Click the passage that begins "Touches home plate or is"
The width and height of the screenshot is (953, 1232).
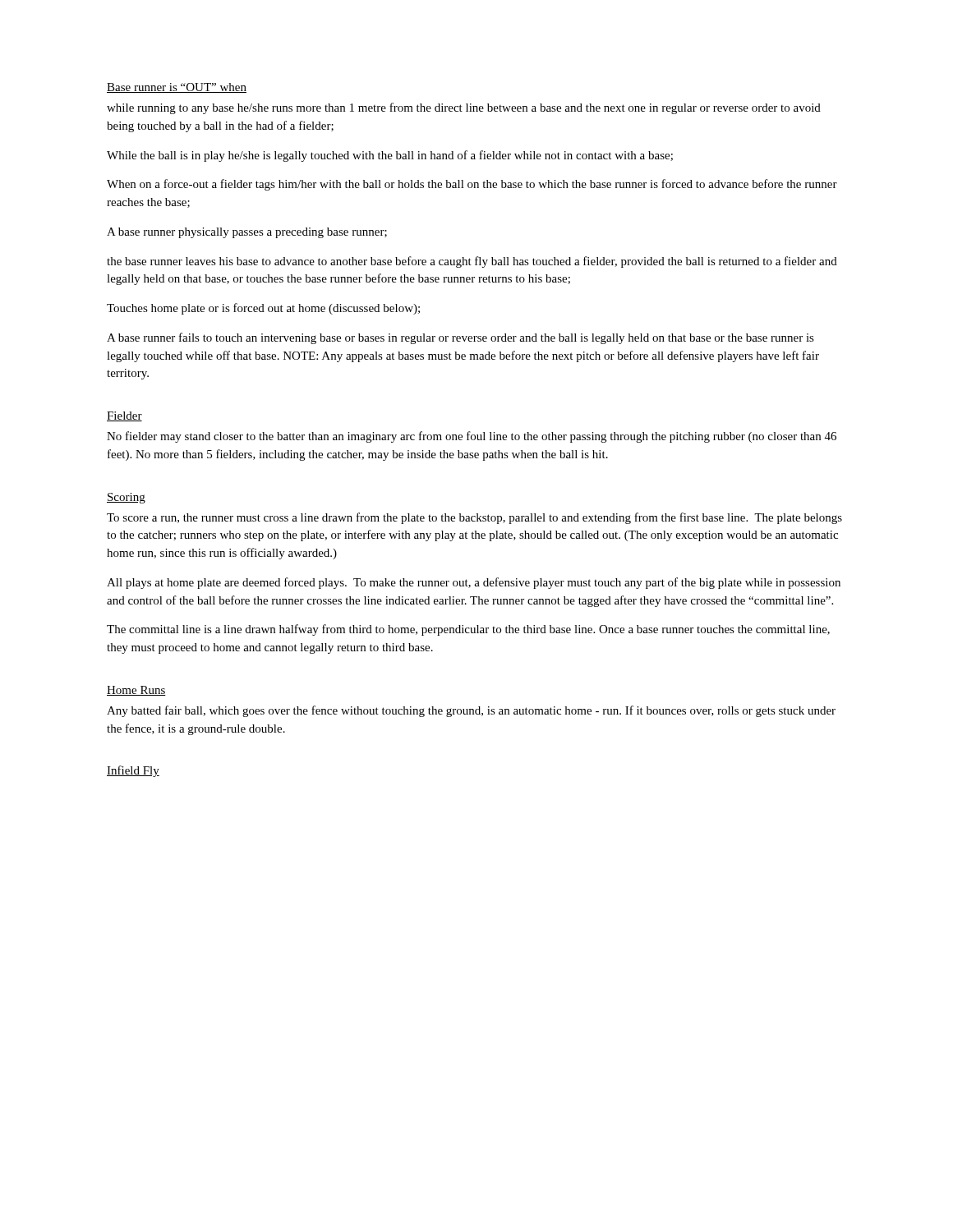(264, 308)
